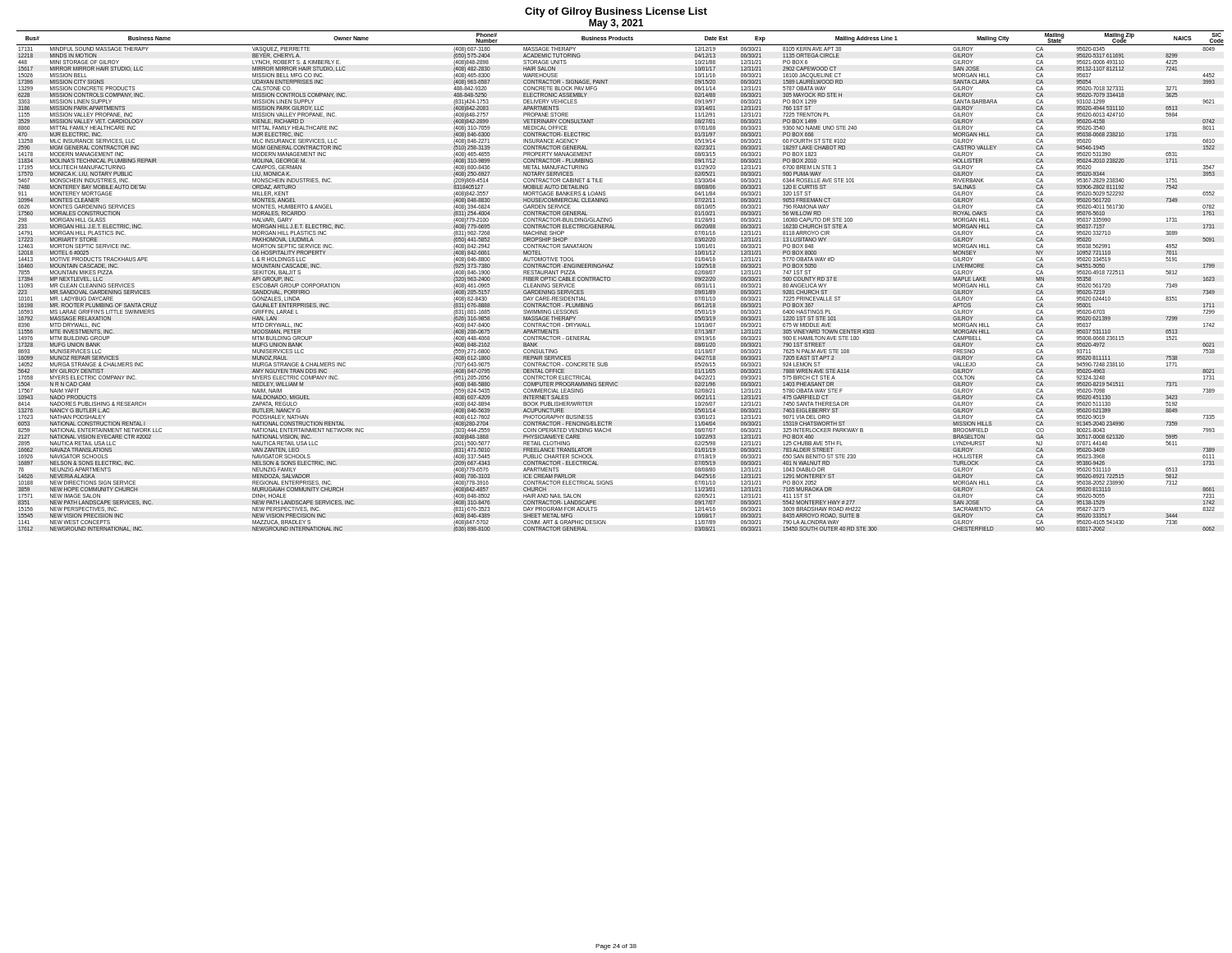Point to the region starting "City of Gilroy"

(616, 17)
